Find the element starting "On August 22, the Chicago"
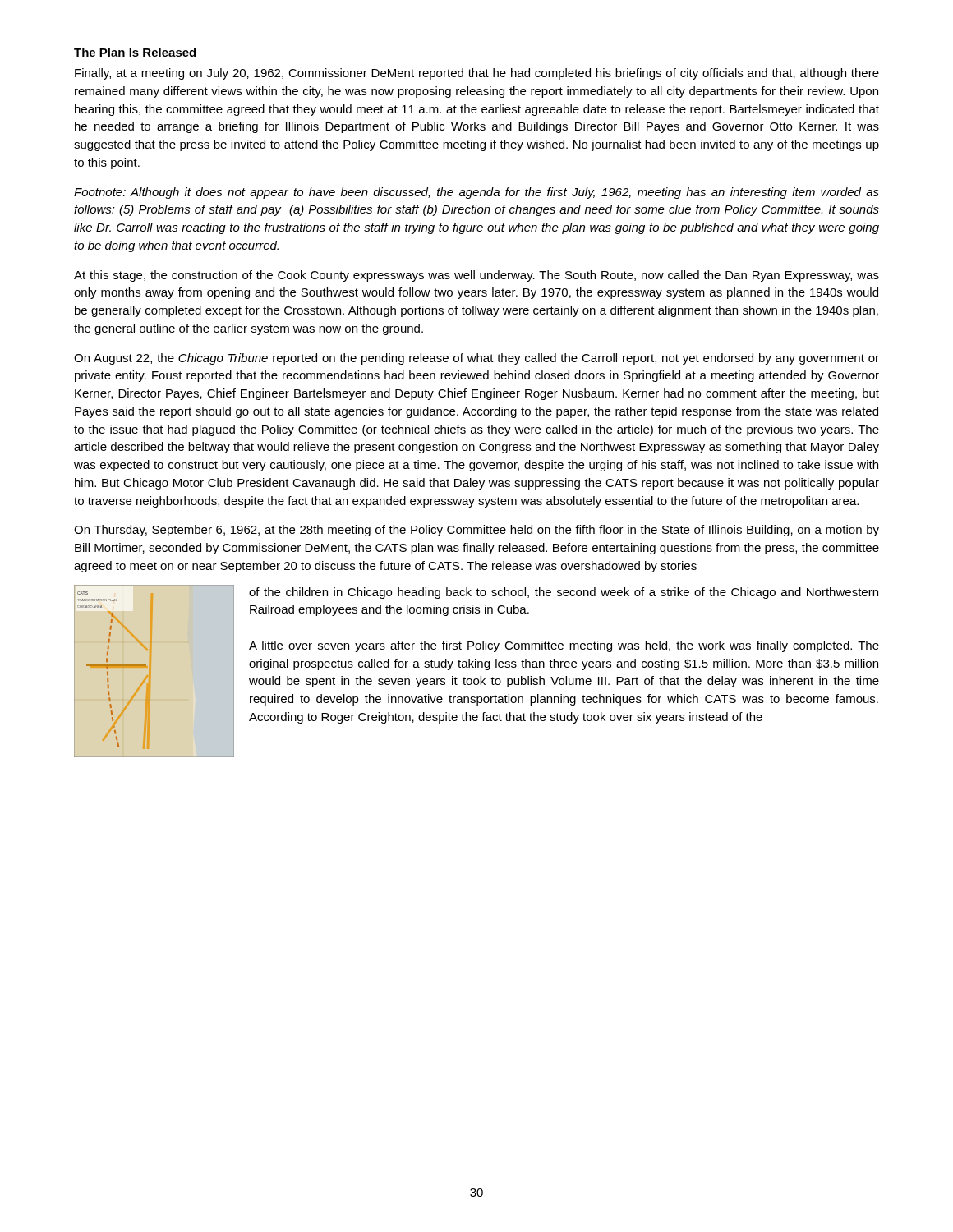The height and width of the screenshot is (1232, 953). 476,429
